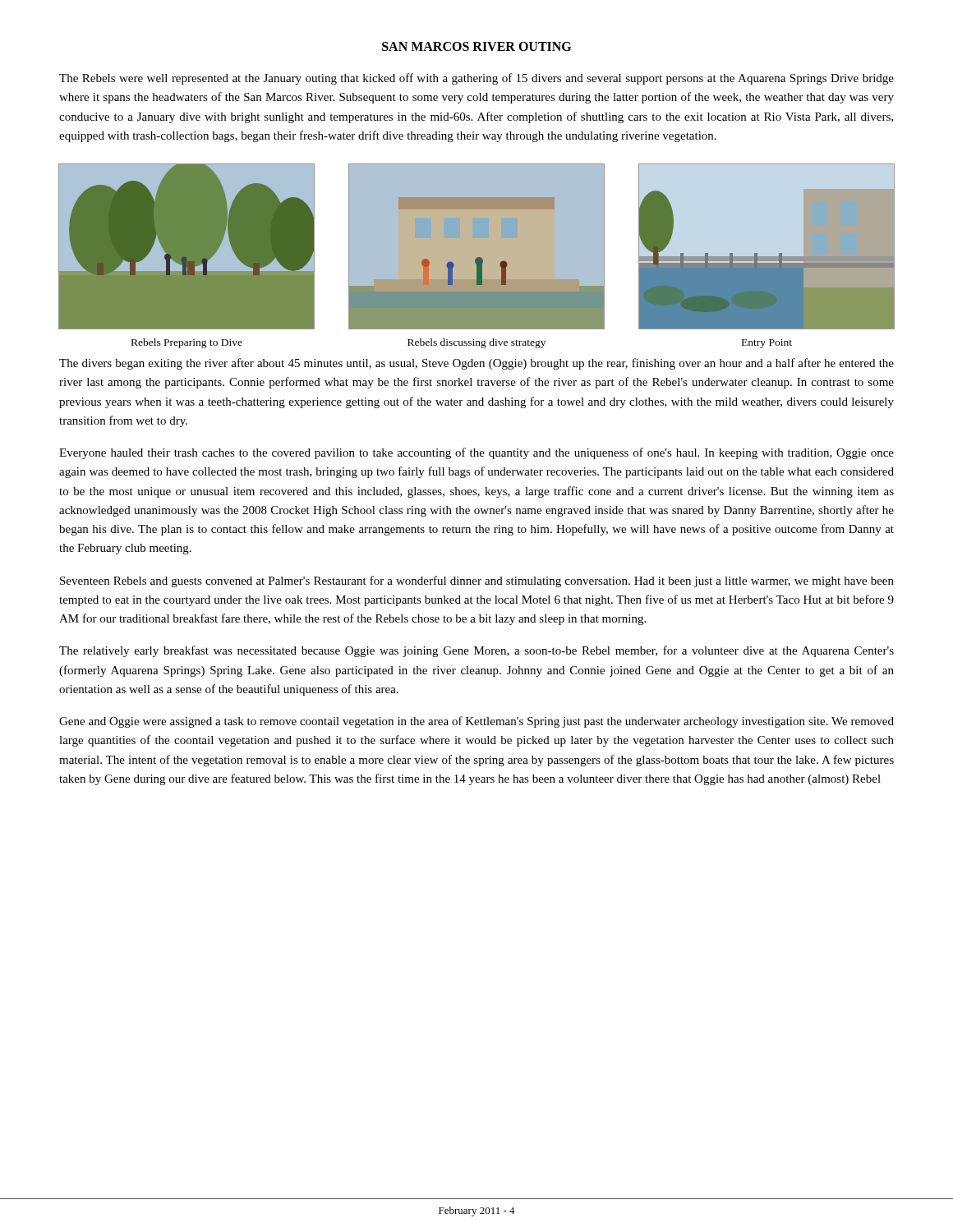Select the element starting "Seventeen Rebels and guests convened at"
The image size is (953, 1232).
(476, 599)
